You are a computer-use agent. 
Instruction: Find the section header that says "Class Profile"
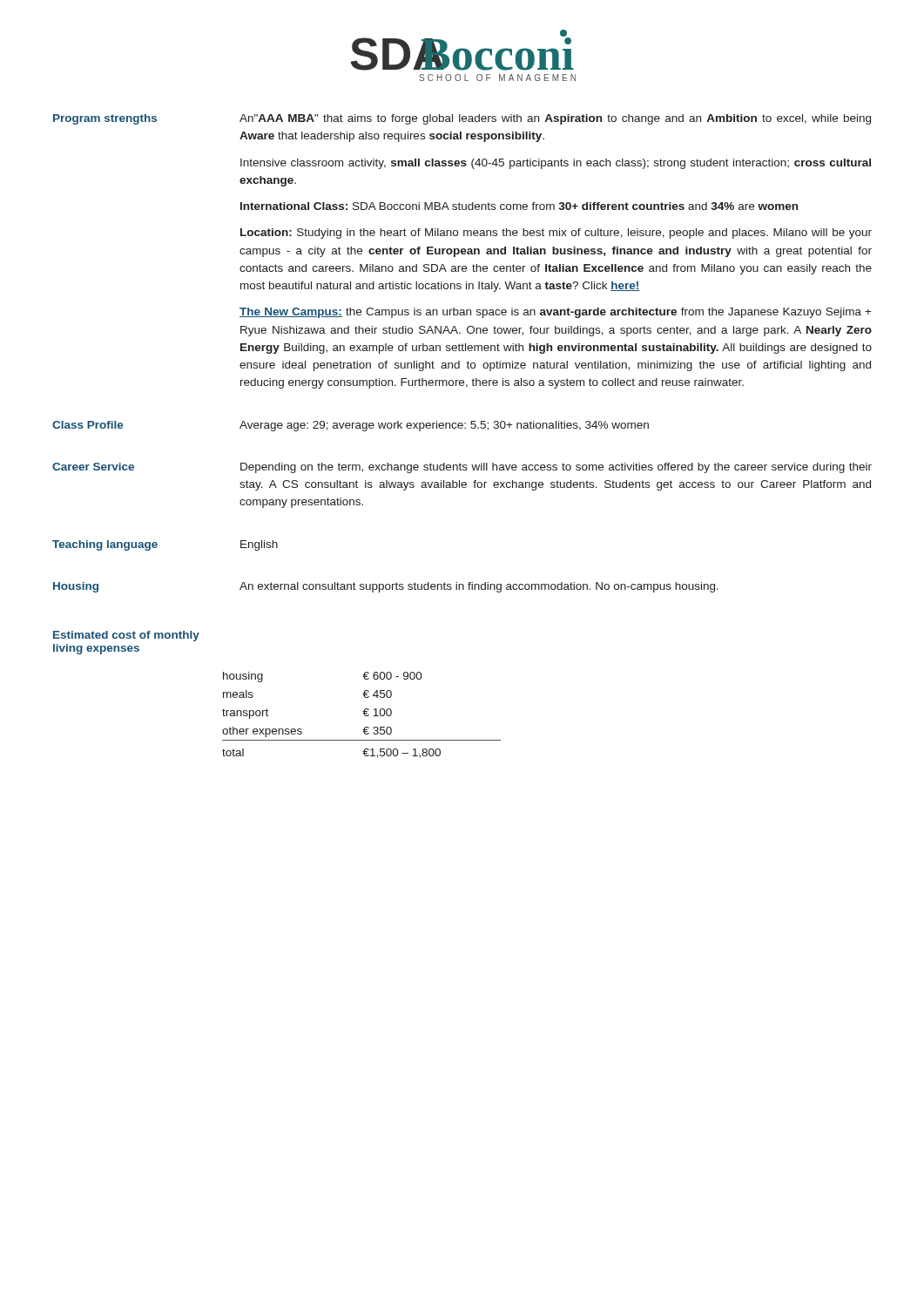pos(88,424)
